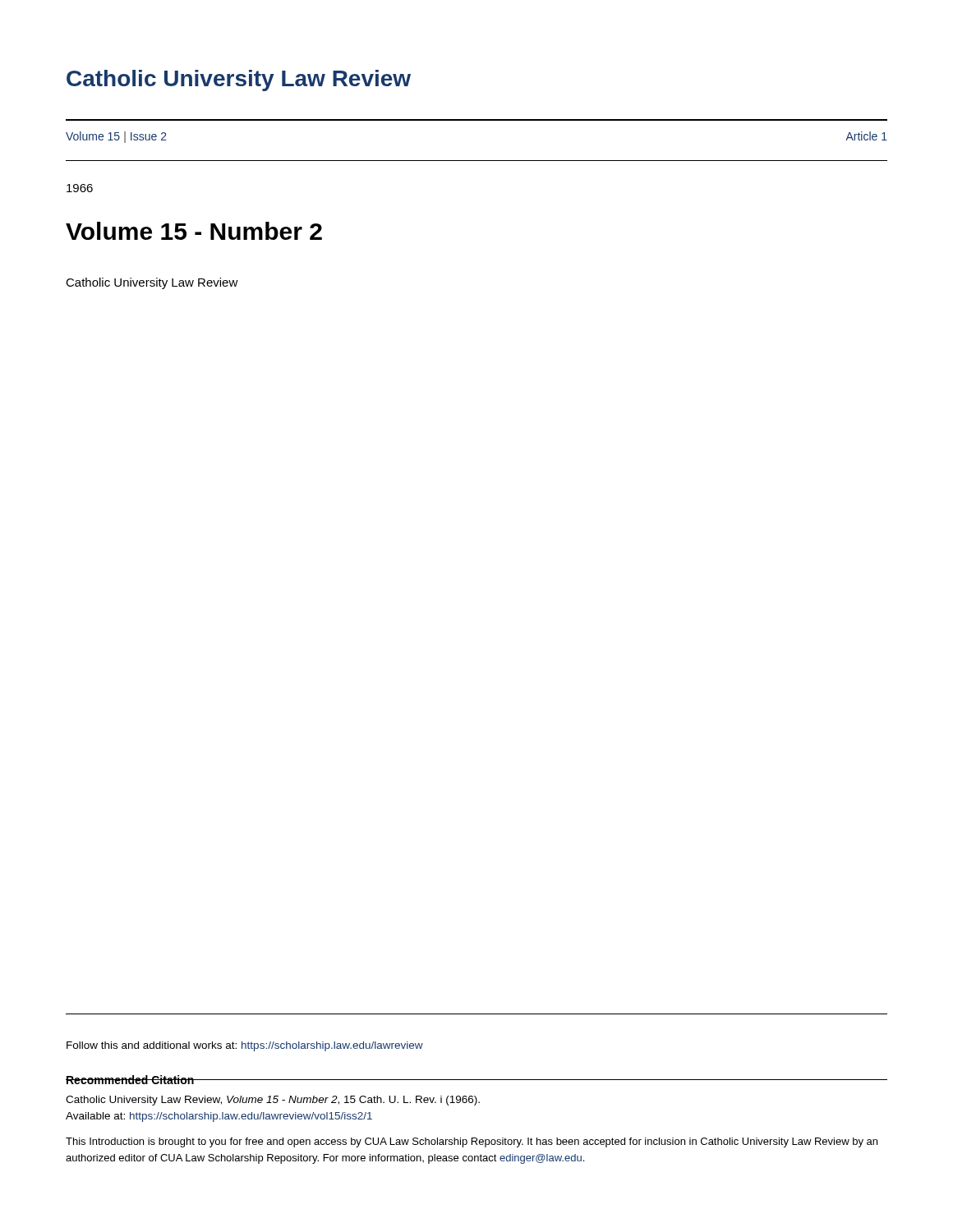
Task: Locate the text "Recommended Citation"
Action: click(130, 1080)
